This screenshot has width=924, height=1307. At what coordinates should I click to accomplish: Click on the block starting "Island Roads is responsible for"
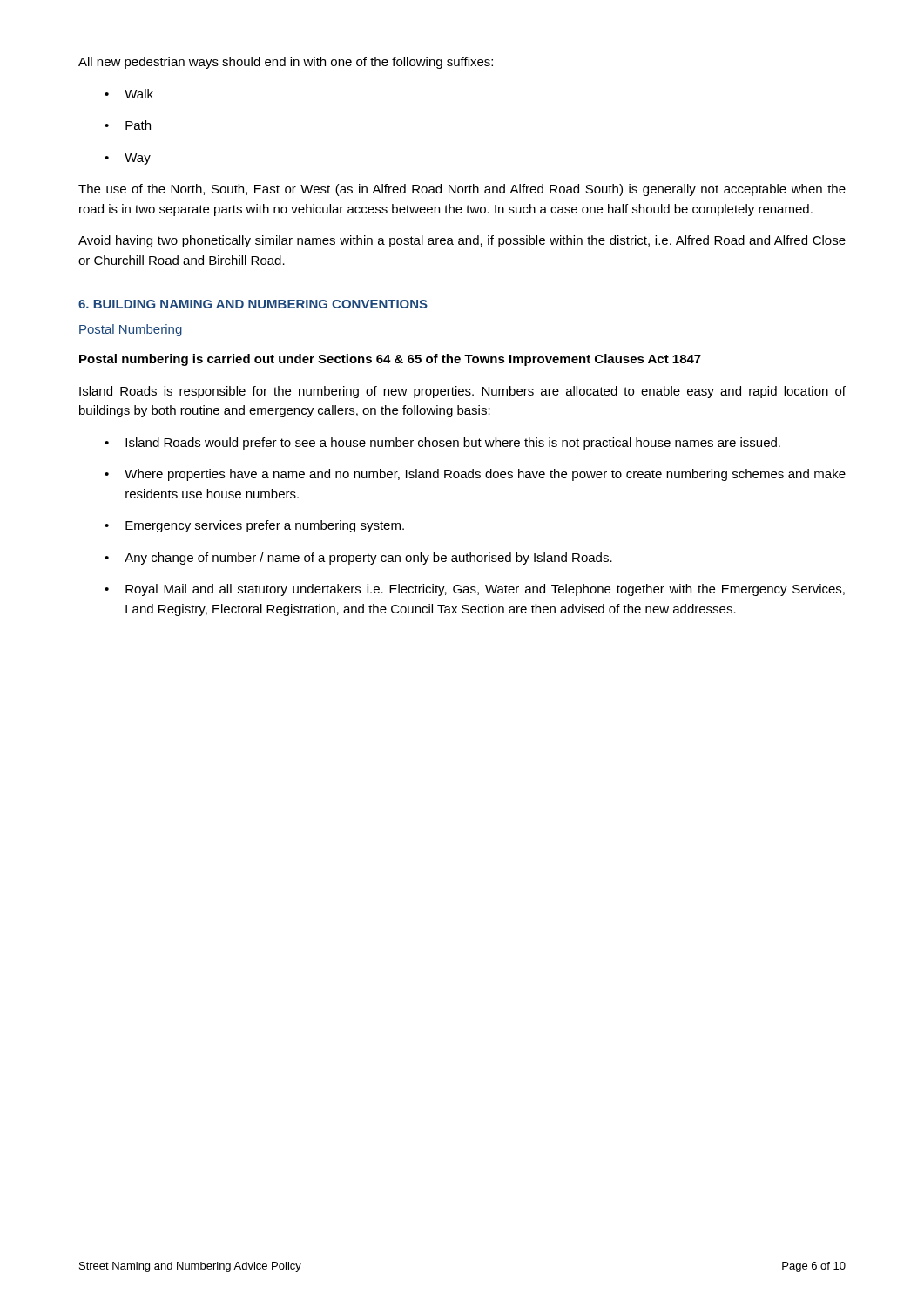[x=462, y=401]
